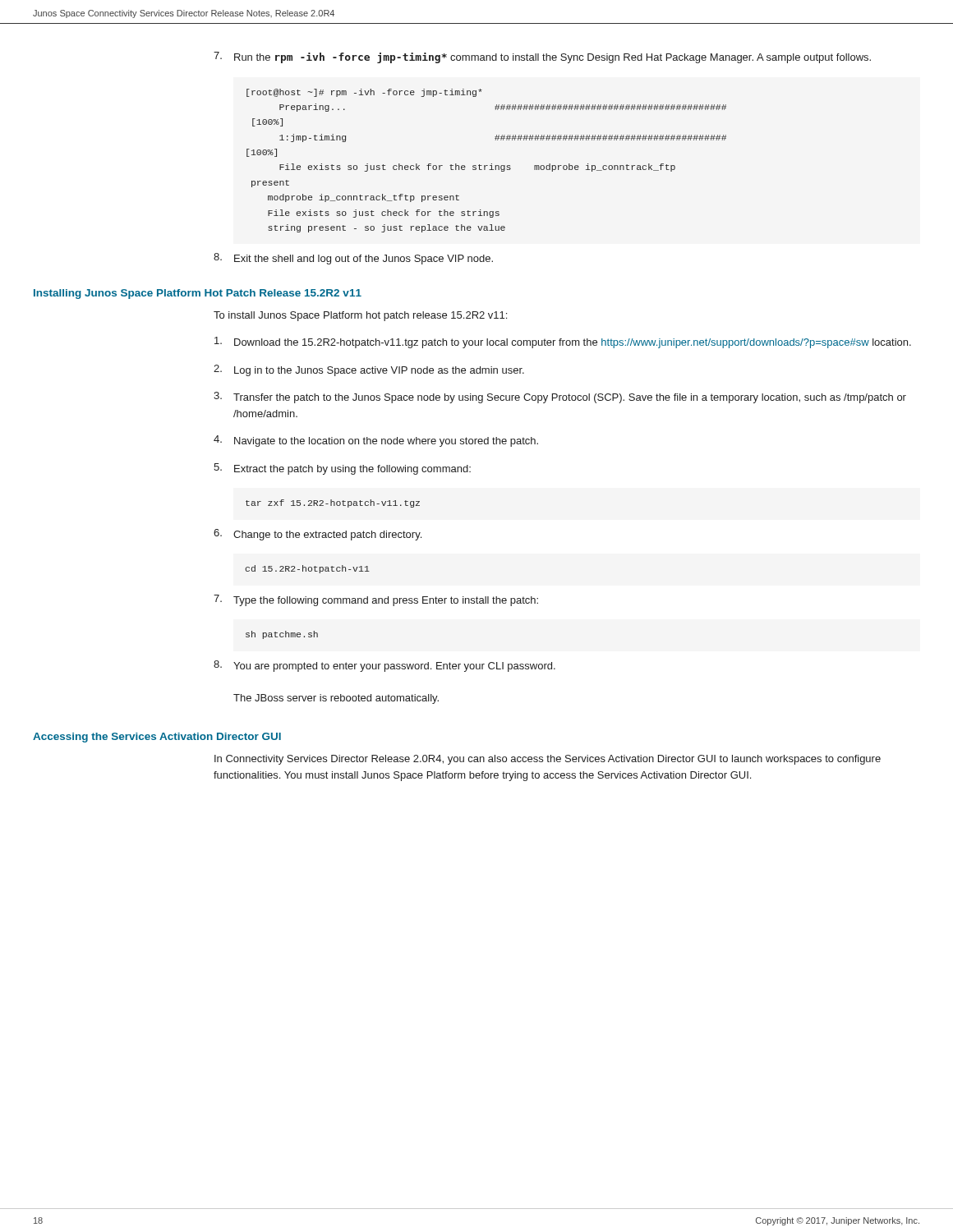Image resolution: width=953 pixels, height=1232 pixels.
Task: Find the block on this page that starts "4. Navigate to the location on the node"
Action: click(376, 441)
